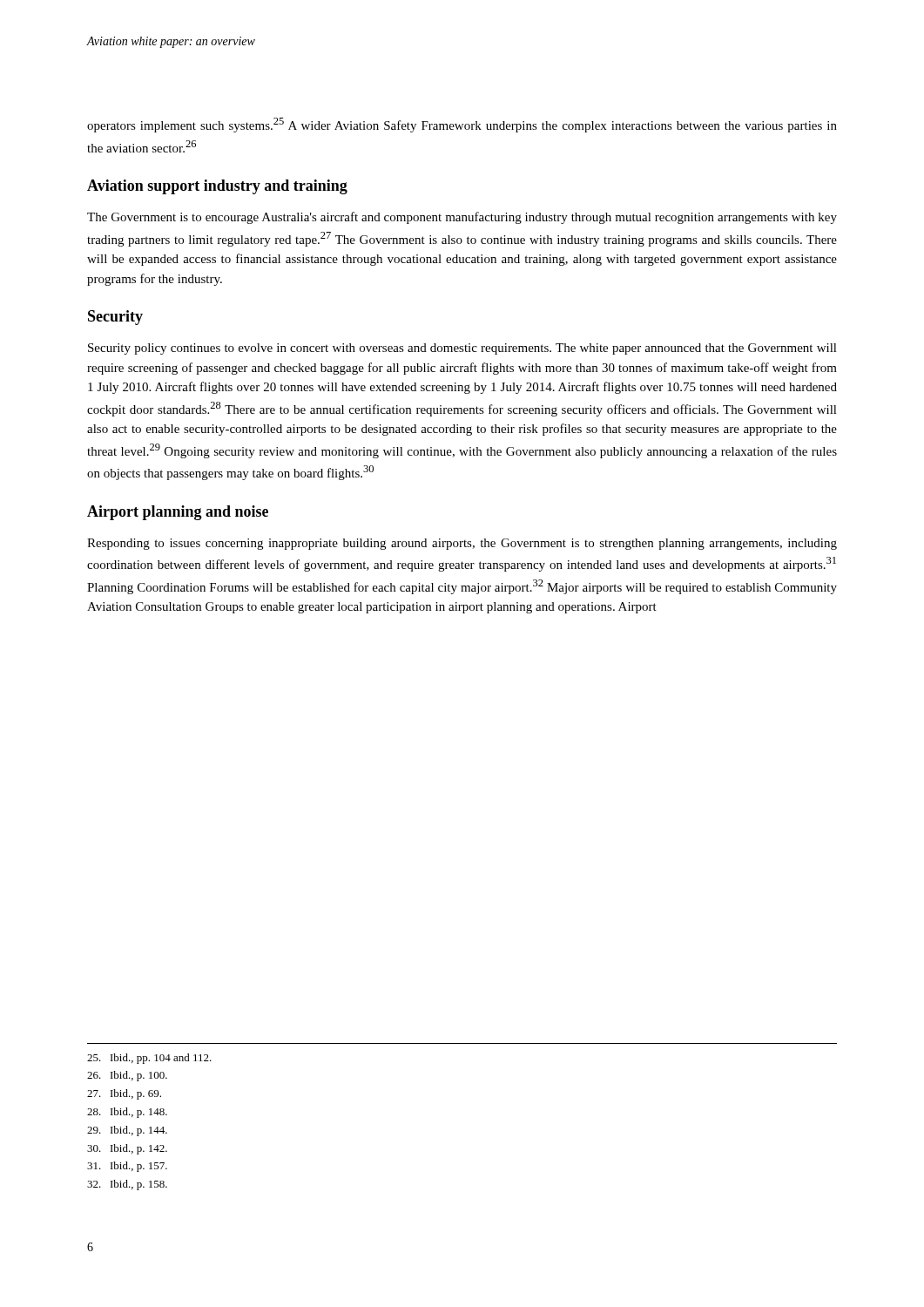Image resolution: width=924 pixels, height=1307 pixels.
Task: Select the region starting "Ibid., pp. 104 and 112."
Action: click(150, 1057)
